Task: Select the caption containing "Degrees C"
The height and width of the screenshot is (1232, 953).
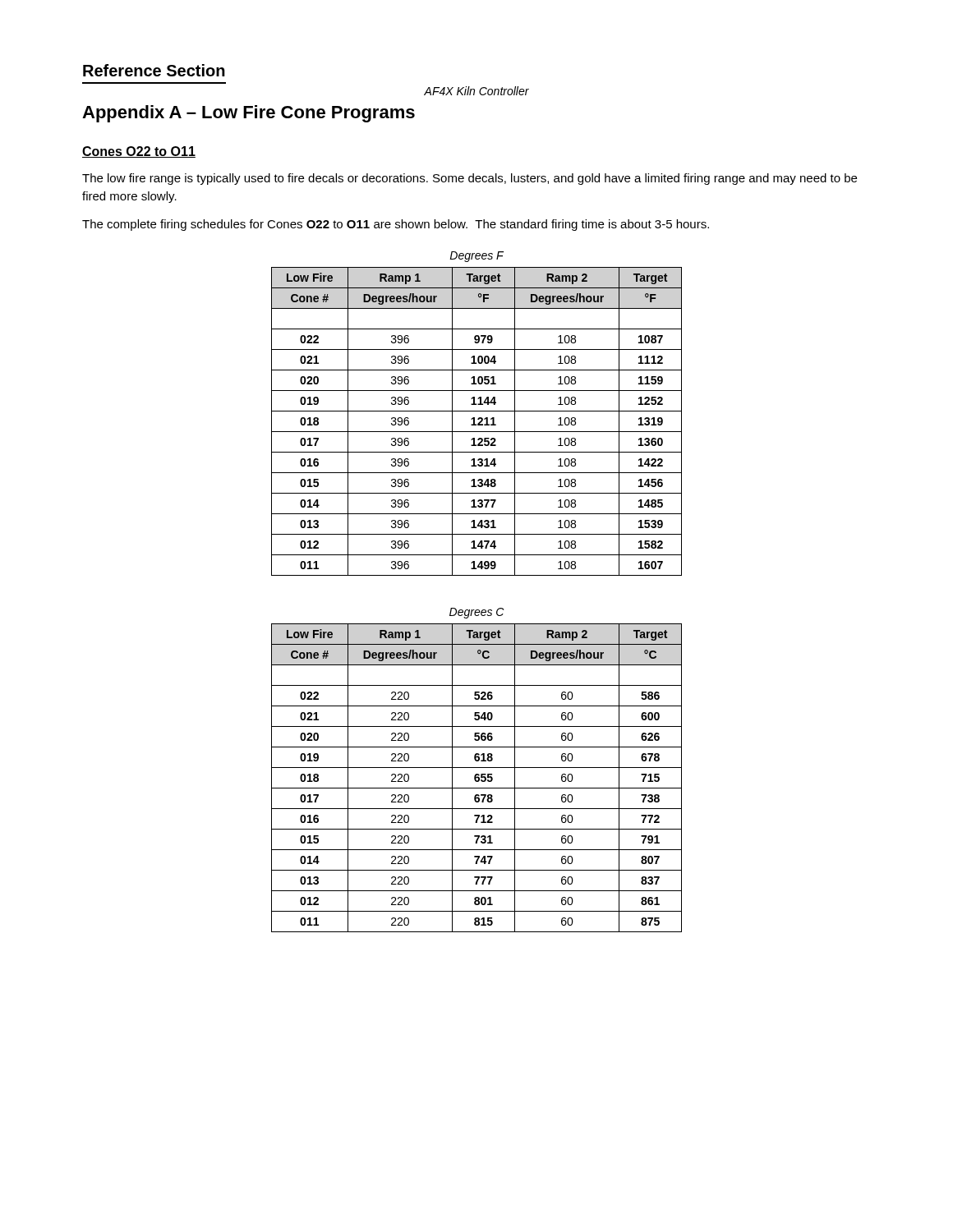Action: 476,612
